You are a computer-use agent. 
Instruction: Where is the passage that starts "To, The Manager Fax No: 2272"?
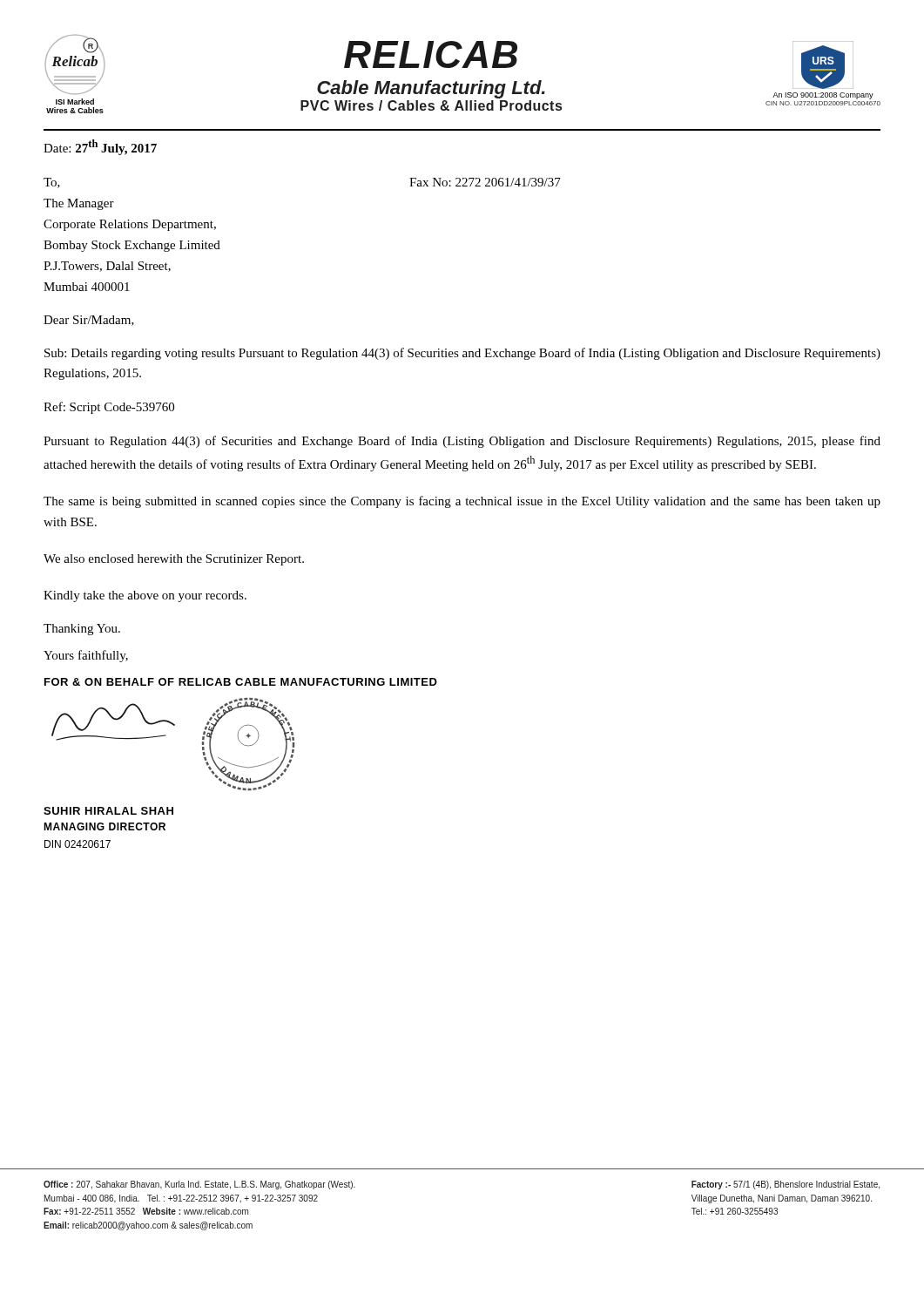[x=51, y=183]
